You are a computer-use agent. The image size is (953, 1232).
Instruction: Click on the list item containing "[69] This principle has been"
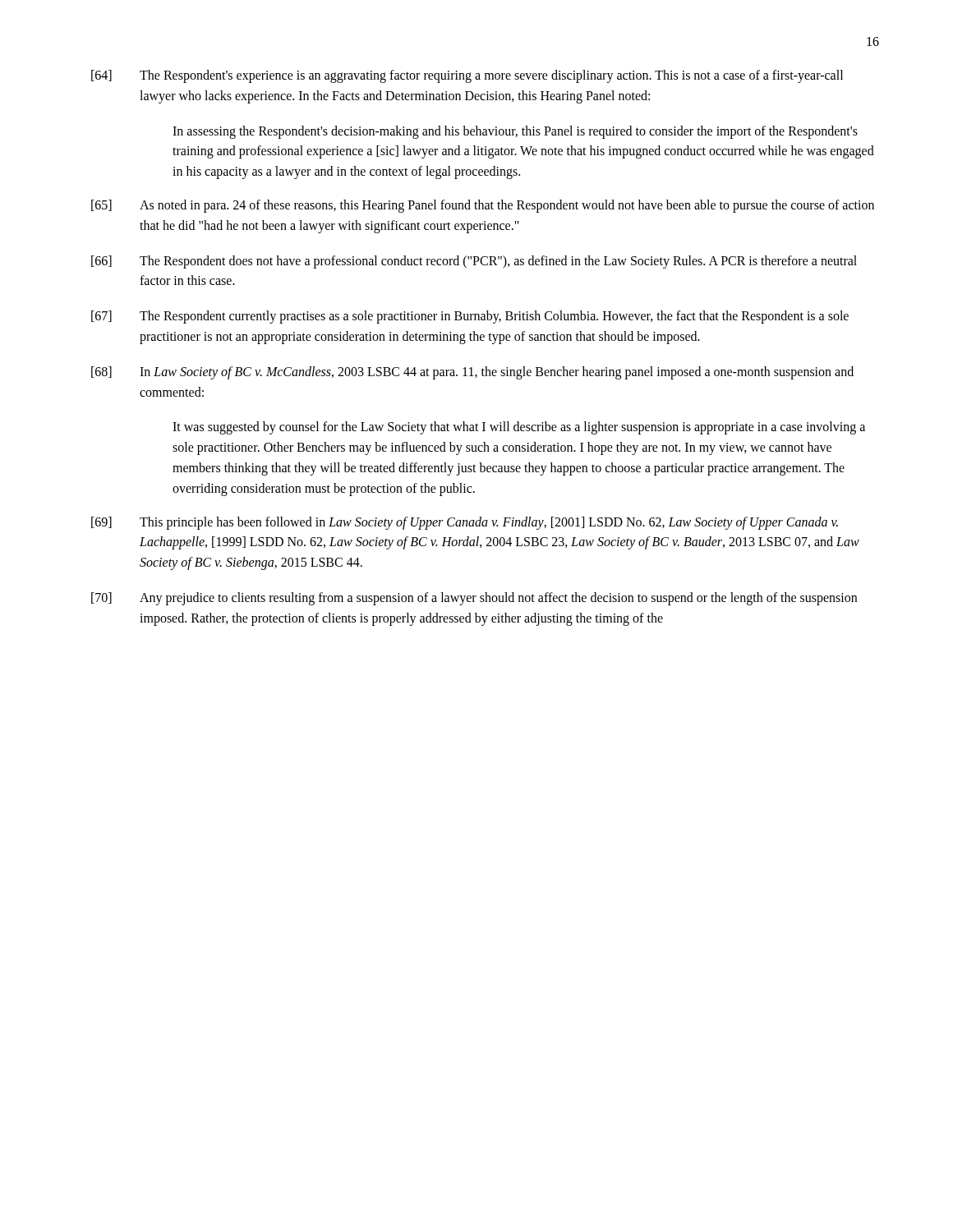tap(485, 543)
